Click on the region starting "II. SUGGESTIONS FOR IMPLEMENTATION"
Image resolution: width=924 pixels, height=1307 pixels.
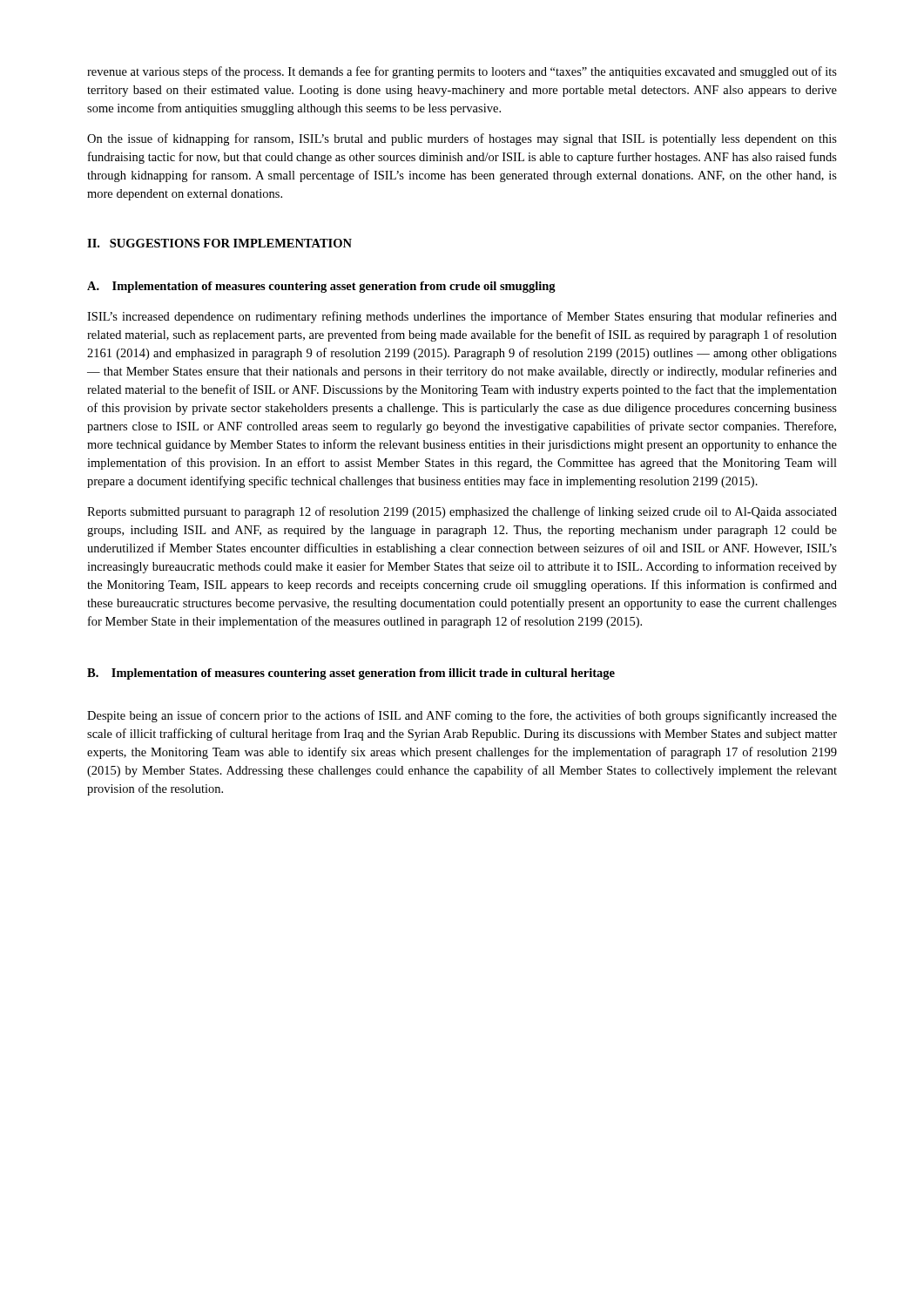click(219, 243)
